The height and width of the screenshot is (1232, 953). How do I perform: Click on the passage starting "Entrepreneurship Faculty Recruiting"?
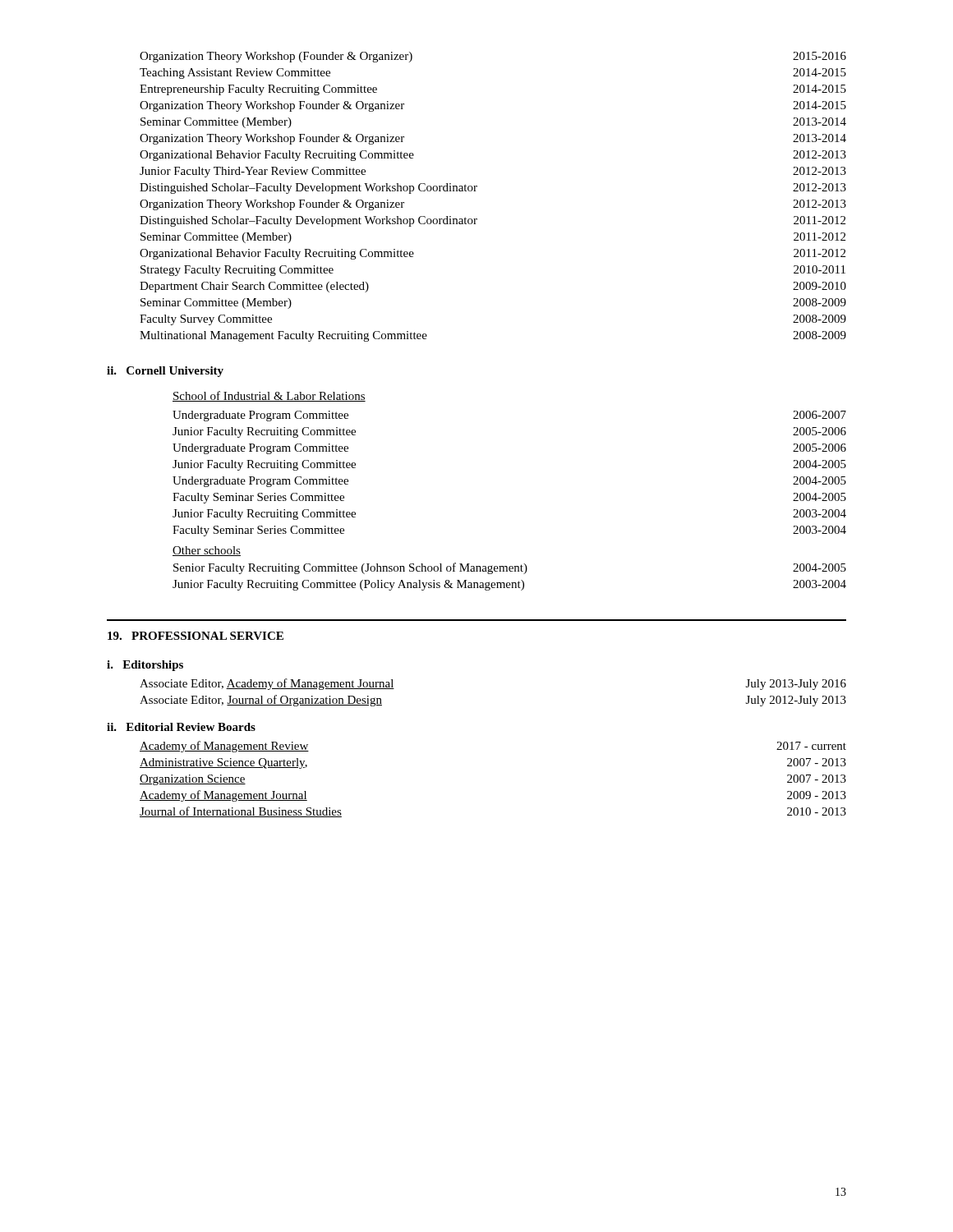[x=256, y=90]
